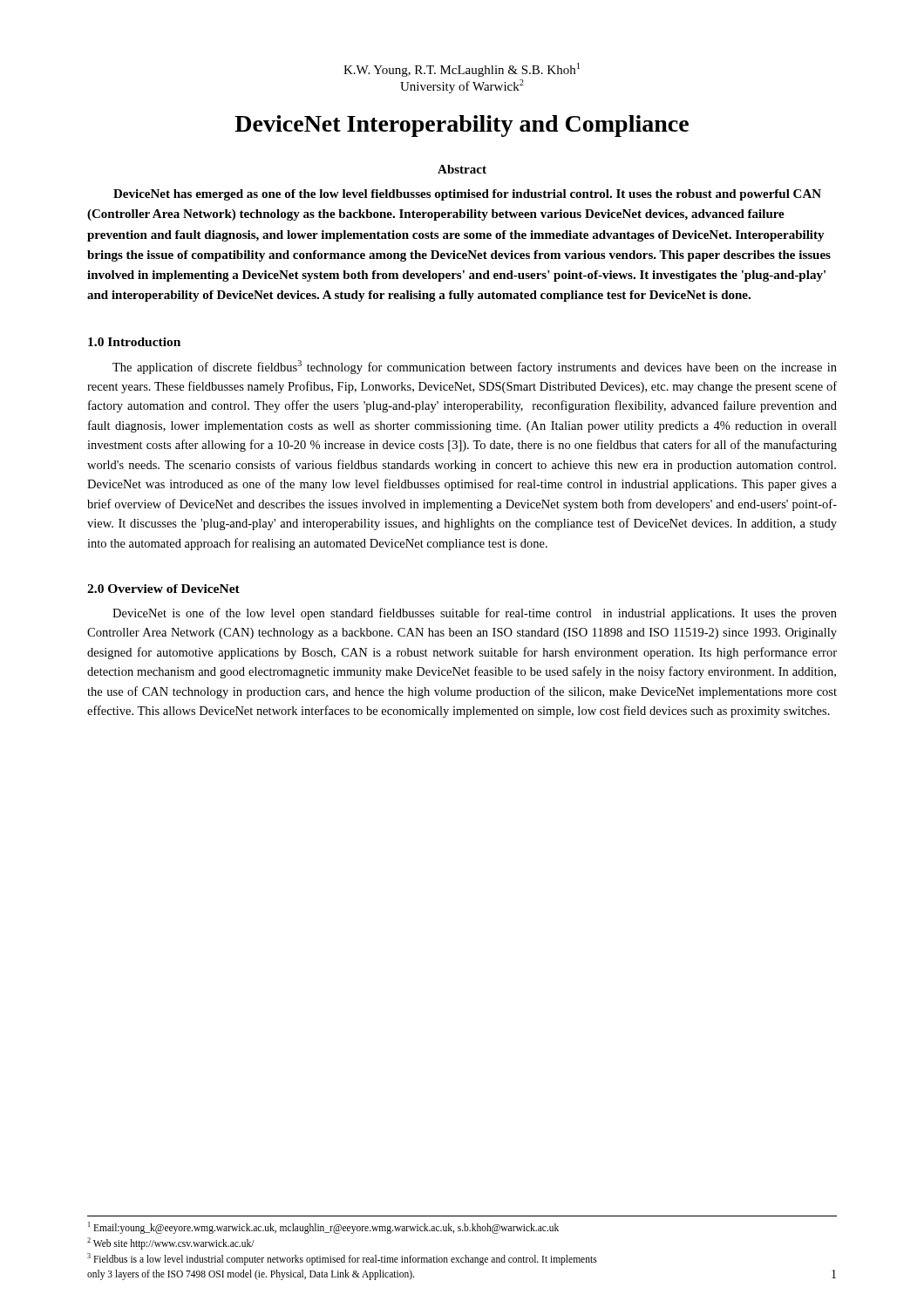Where is the passage that starts "DeviceNet has emerged as one of the low"?

(x=459, y=244)
